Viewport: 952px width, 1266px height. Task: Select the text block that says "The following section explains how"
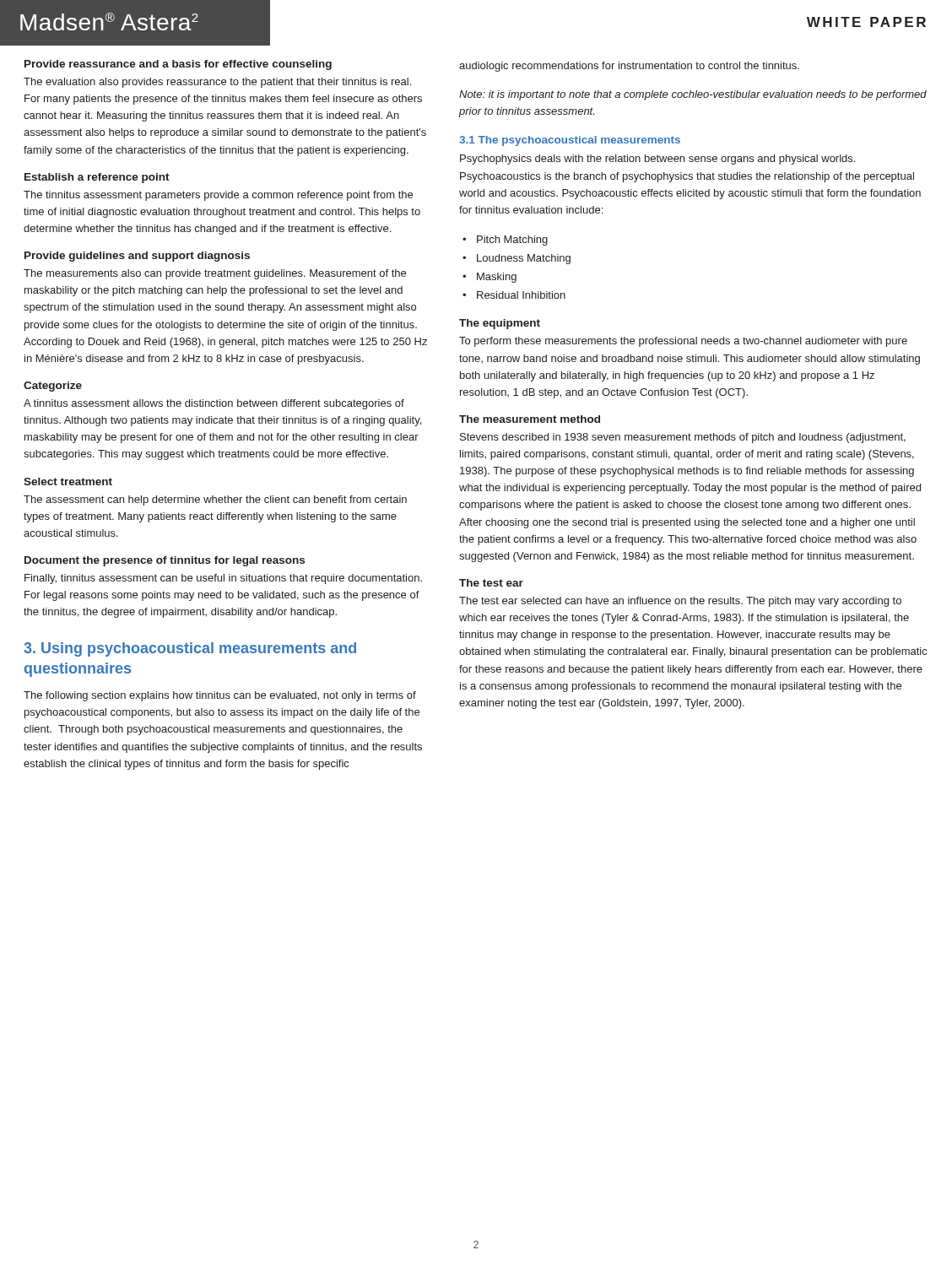tap(223, 729)
